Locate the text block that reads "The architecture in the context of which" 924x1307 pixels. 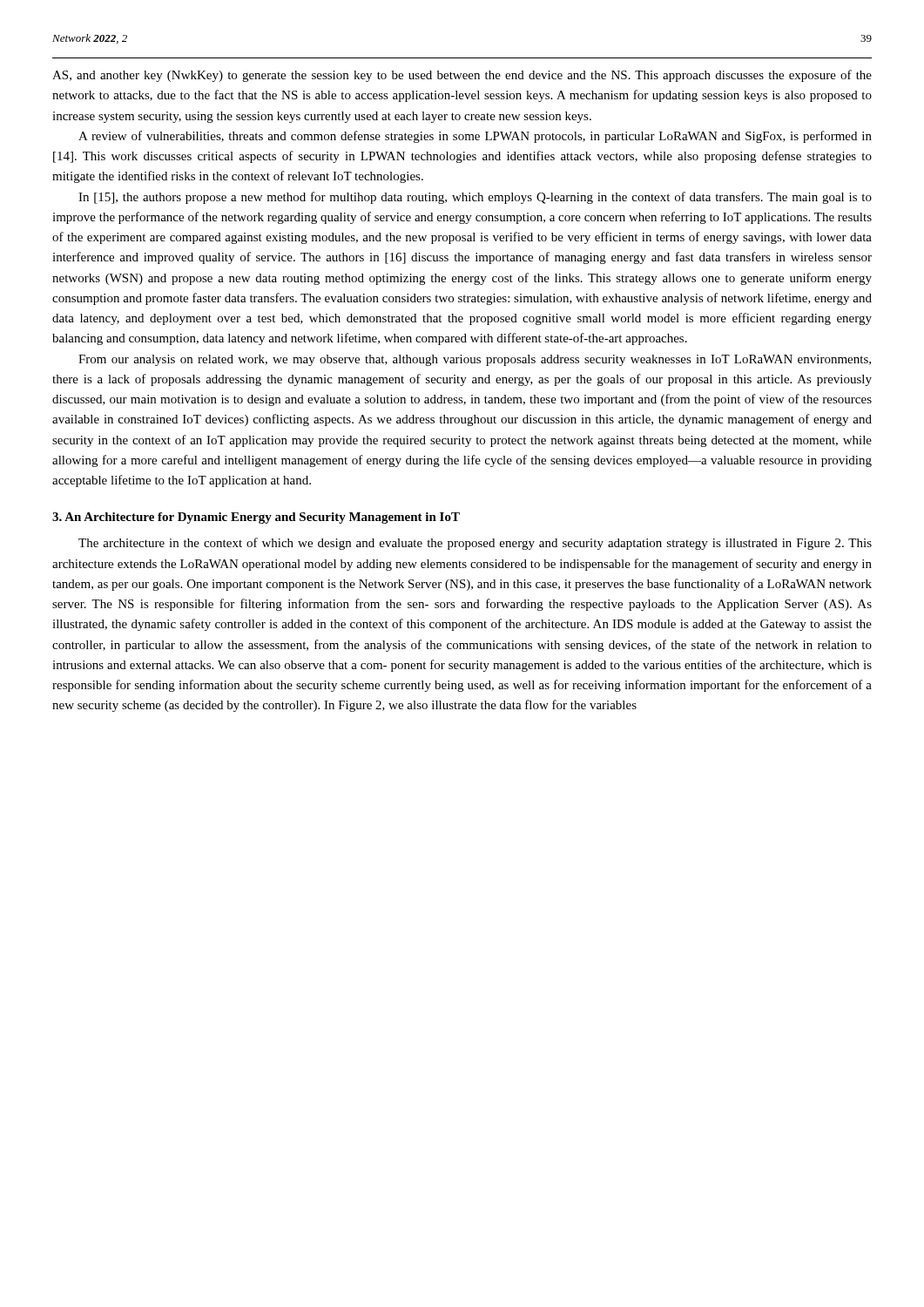click(462, 625)
